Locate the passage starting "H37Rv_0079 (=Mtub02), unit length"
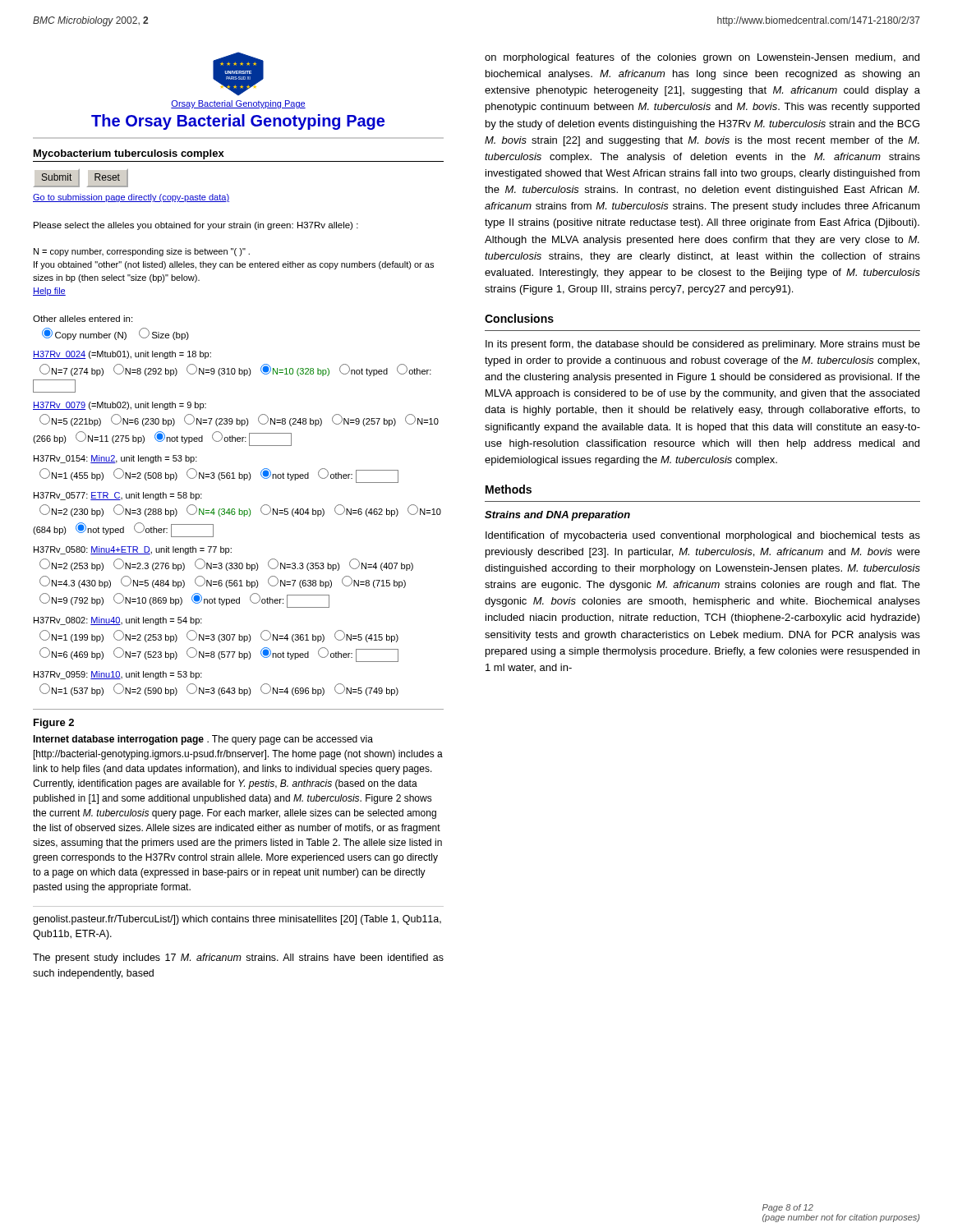 click(x=238, y=422)
